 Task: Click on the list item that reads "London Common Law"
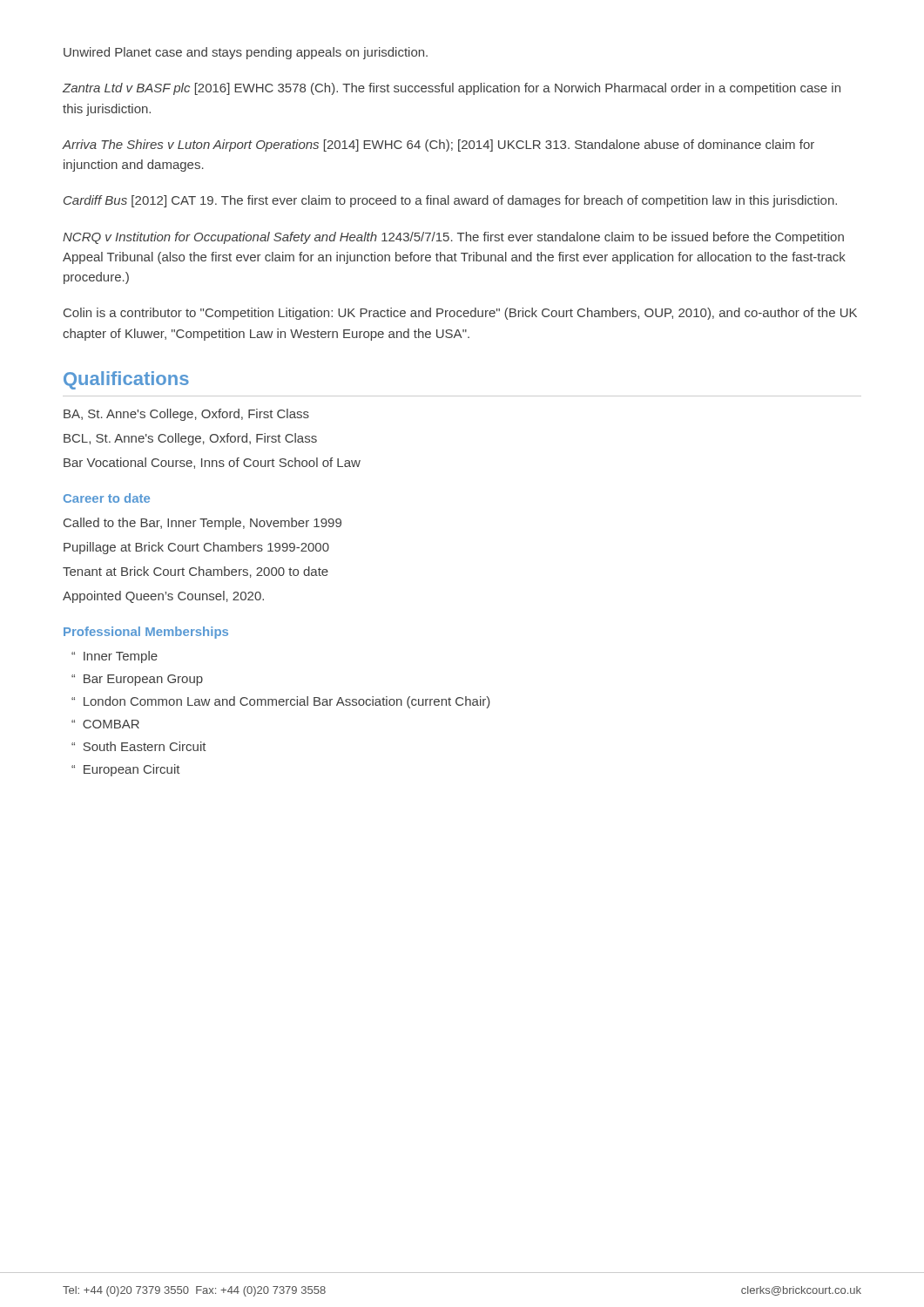(286, 701)
